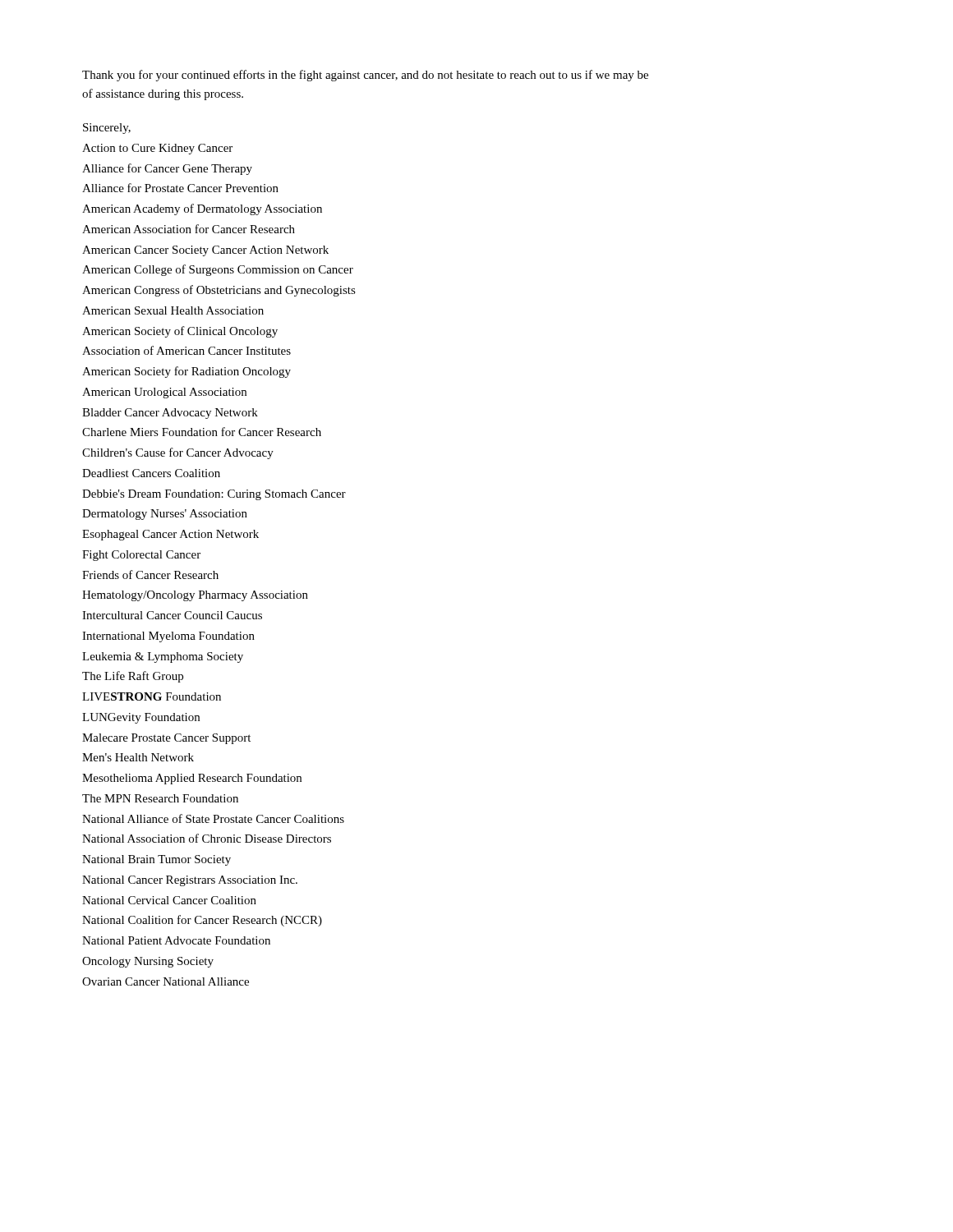
Task: Click the passage that begins "Thank you for your continued"
Action: (365, 84)
